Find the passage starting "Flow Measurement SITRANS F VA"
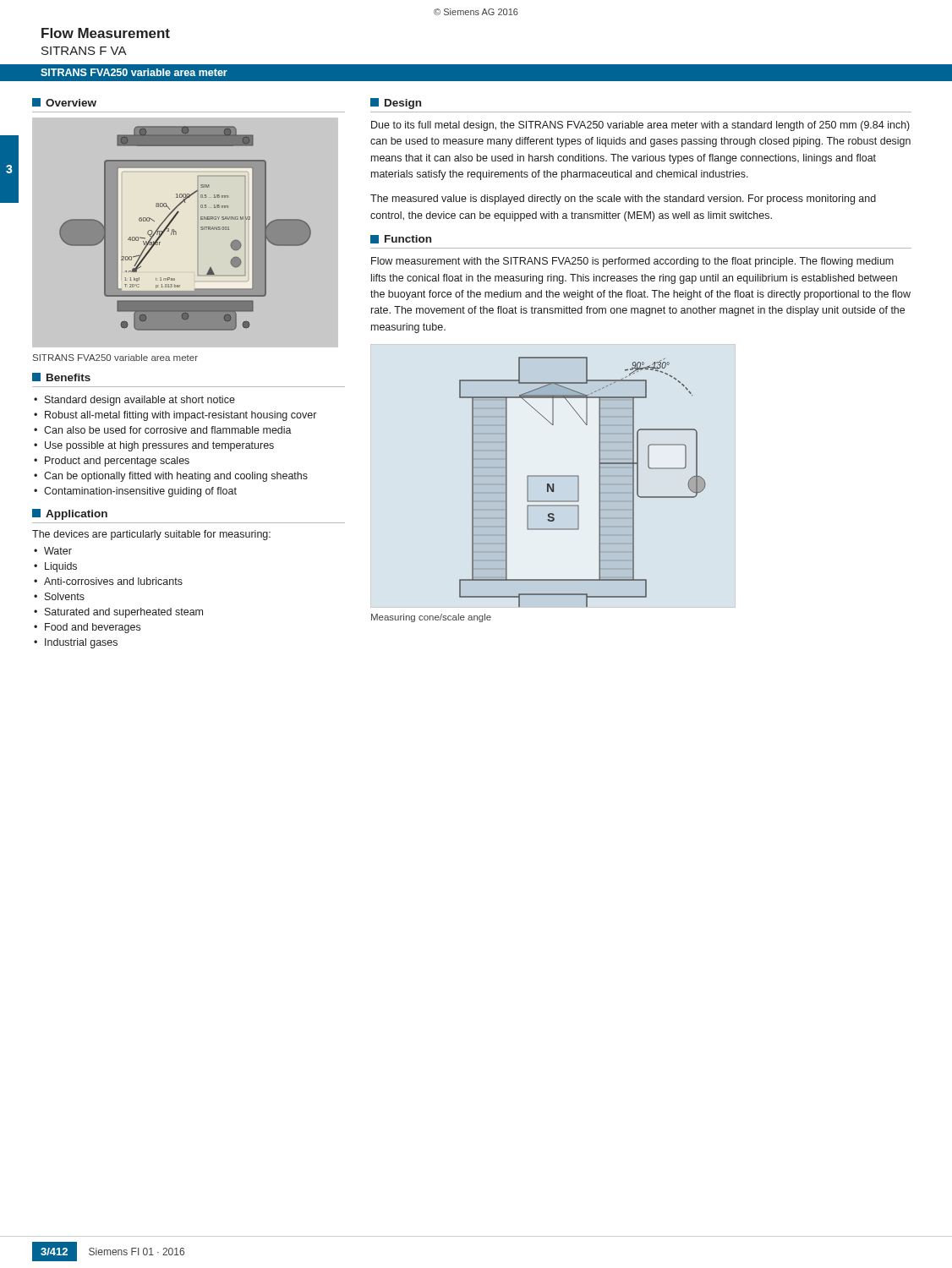This screenshot has height=1268, width=952. coord(106,33)
